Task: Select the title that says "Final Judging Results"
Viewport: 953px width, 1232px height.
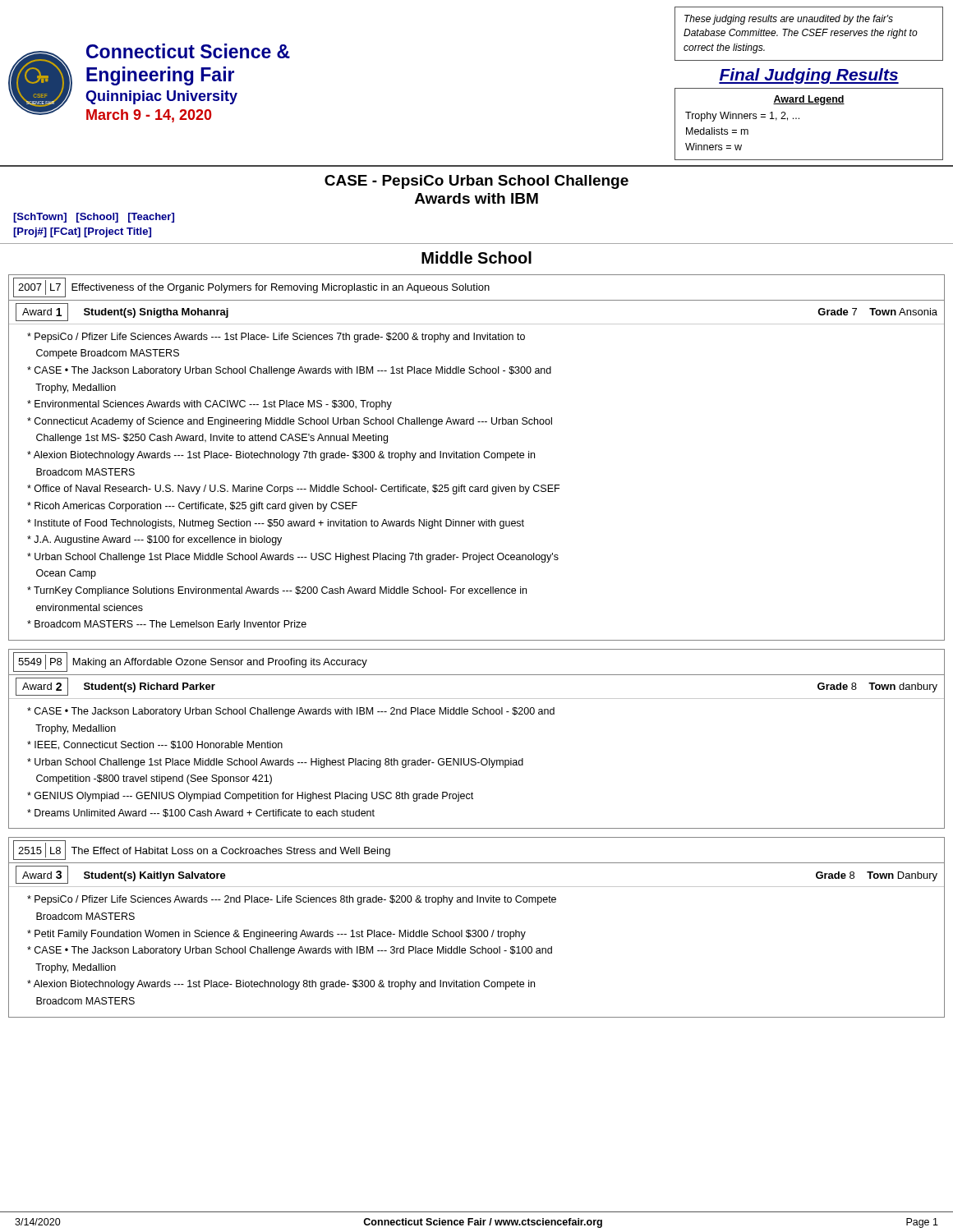Action: click(809, 74)
